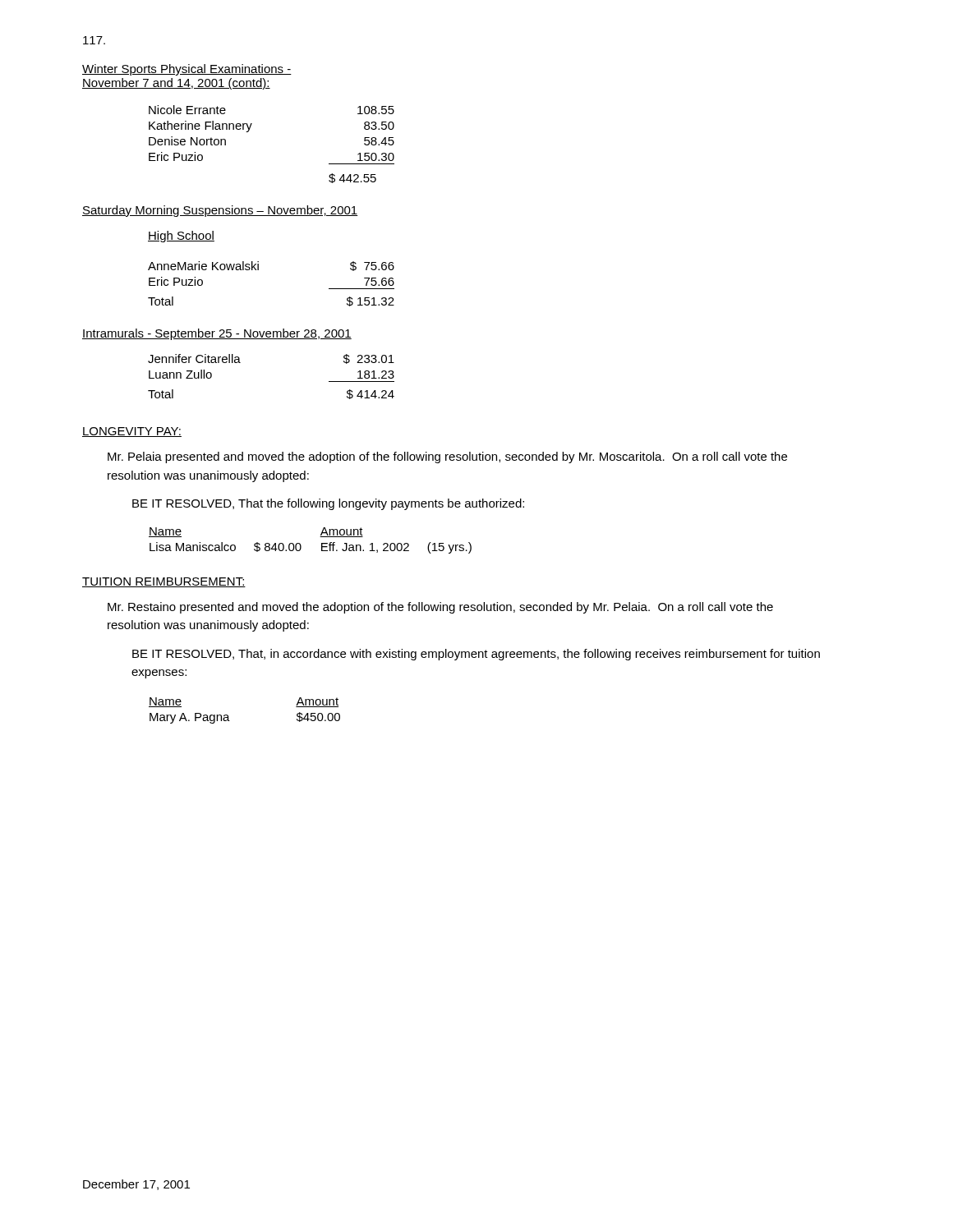Click on the table containing "Mary A. Pagna"
The height and width of the screenshot is (1232, 953).
pyautogui.click(x=485, y=708)
